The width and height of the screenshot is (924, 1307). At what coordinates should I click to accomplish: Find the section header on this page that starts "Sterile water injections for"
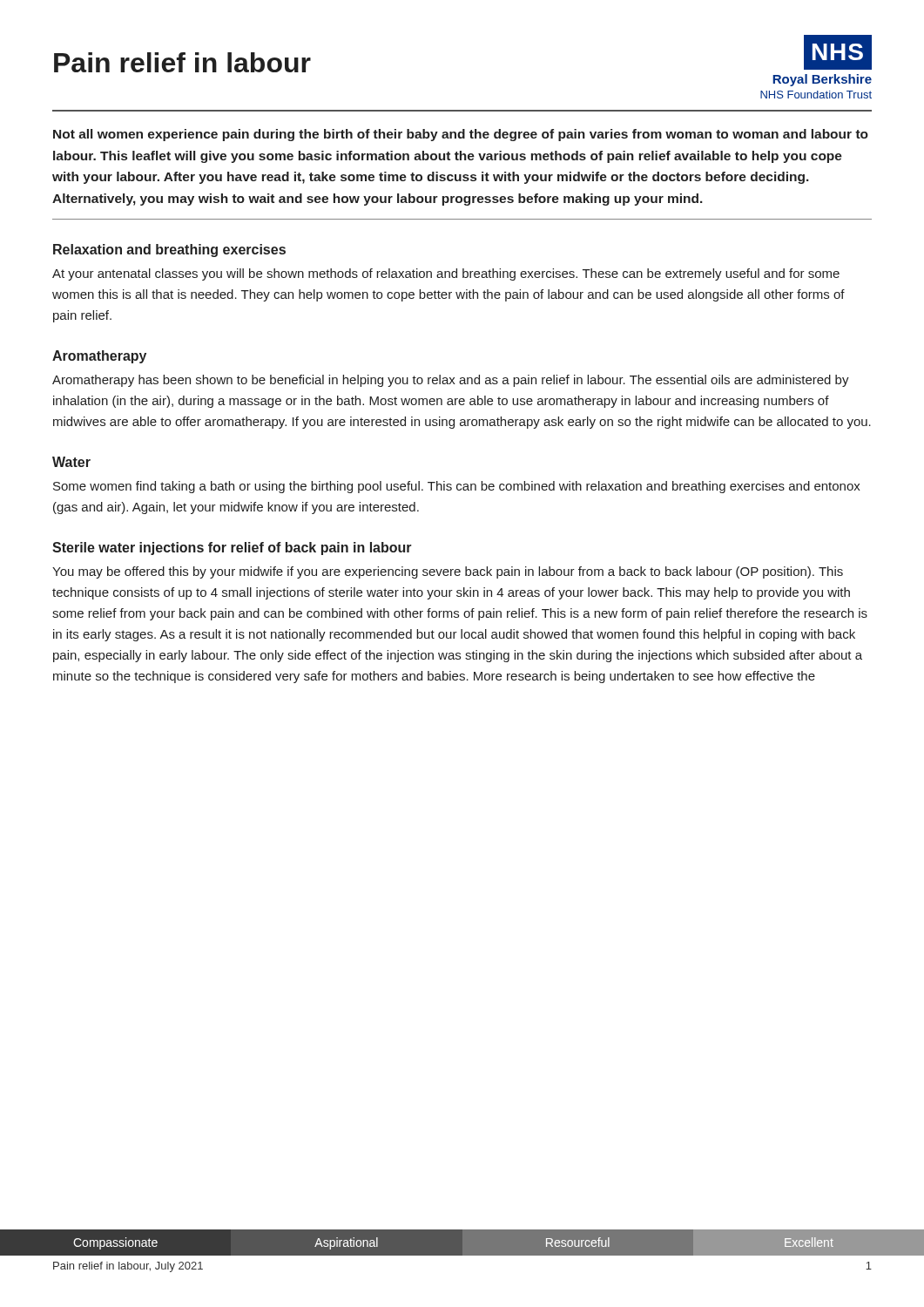tap(232, 548)
